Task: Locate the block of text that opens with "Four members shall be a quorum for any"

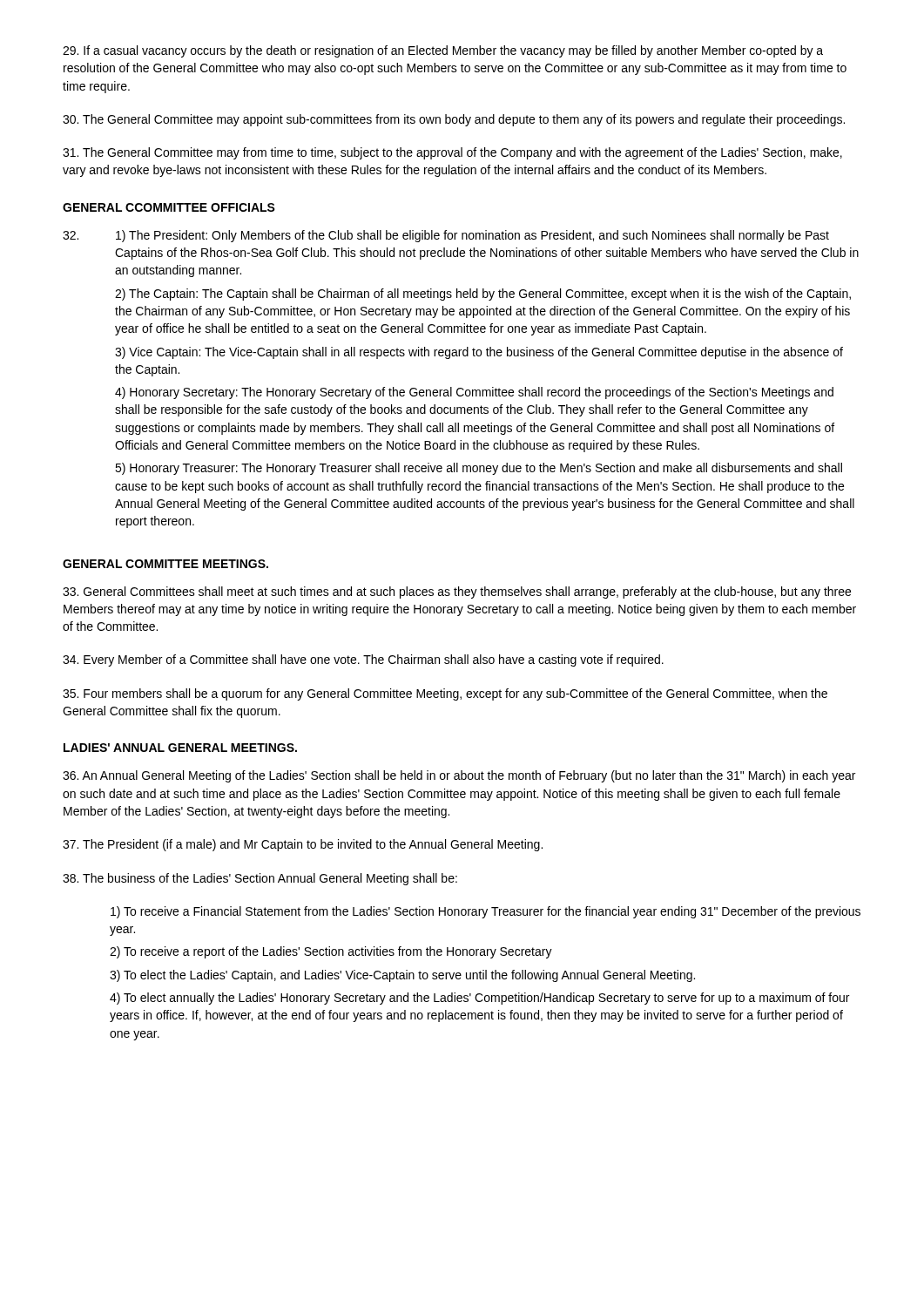Action: click(445, 702)
